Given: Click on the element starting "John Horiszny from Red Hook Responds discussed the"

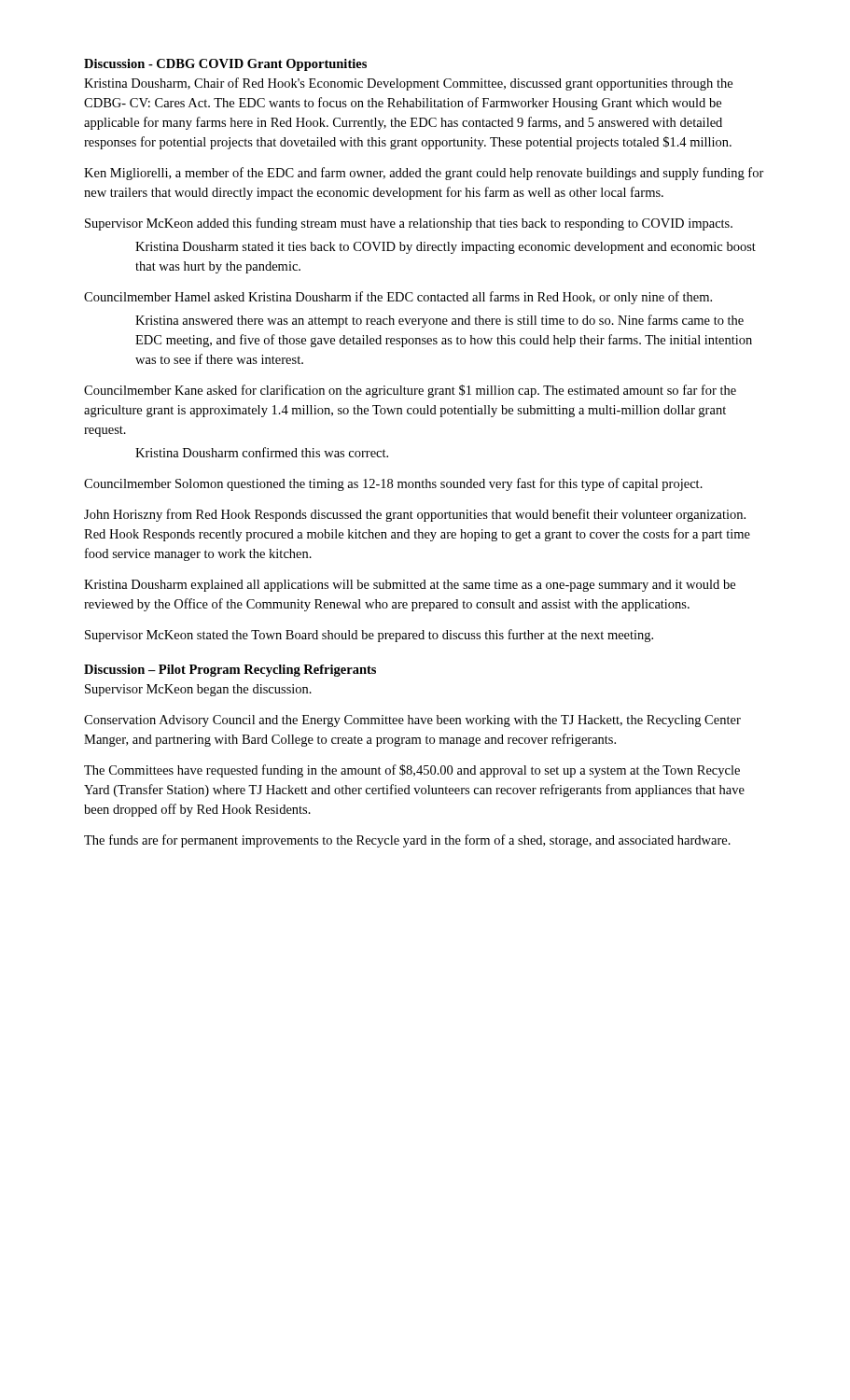Looking at the screenshot, I should click(417, 534).
